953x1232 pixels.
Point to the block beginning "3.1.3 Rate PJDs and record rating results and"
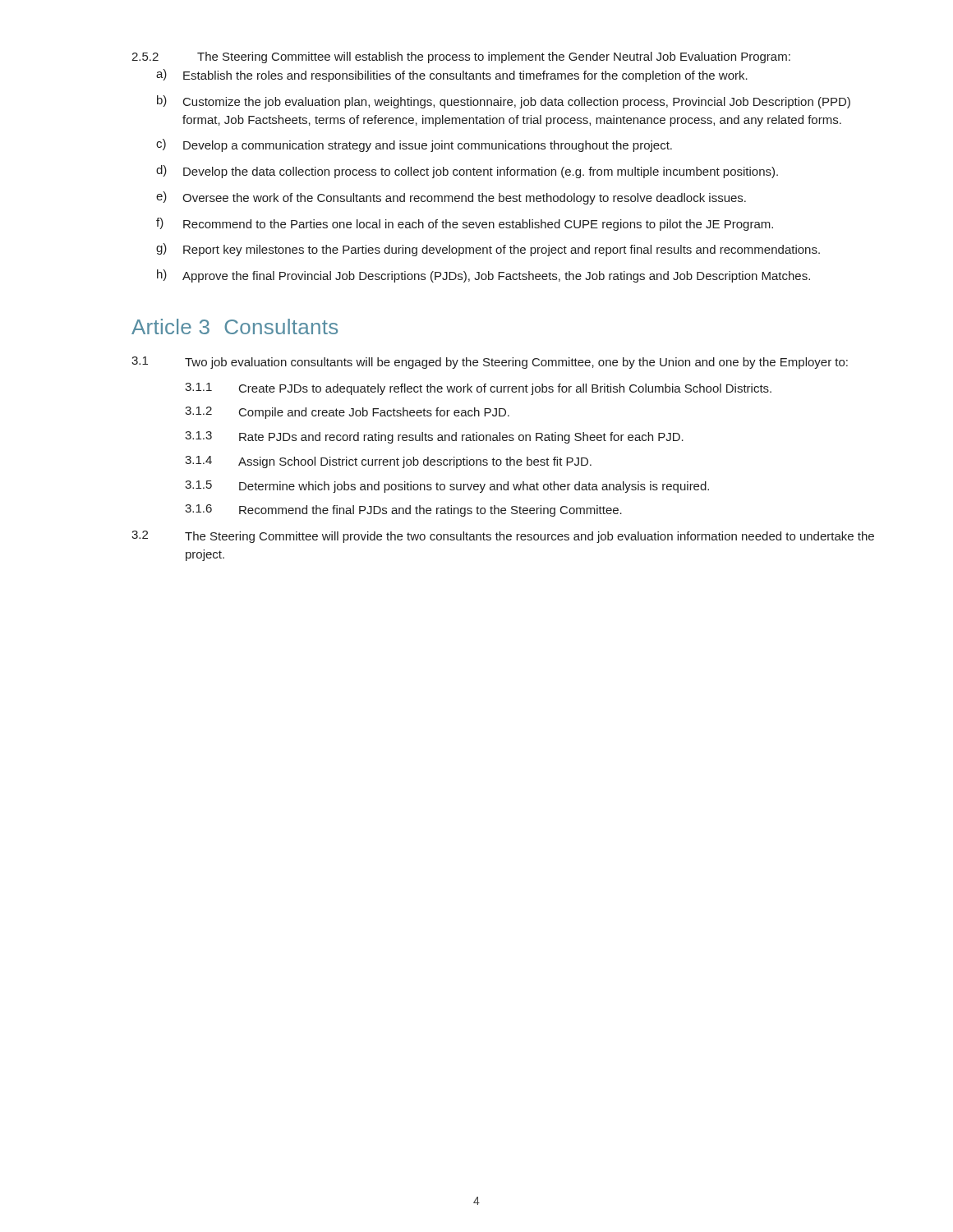coord(536,437)
